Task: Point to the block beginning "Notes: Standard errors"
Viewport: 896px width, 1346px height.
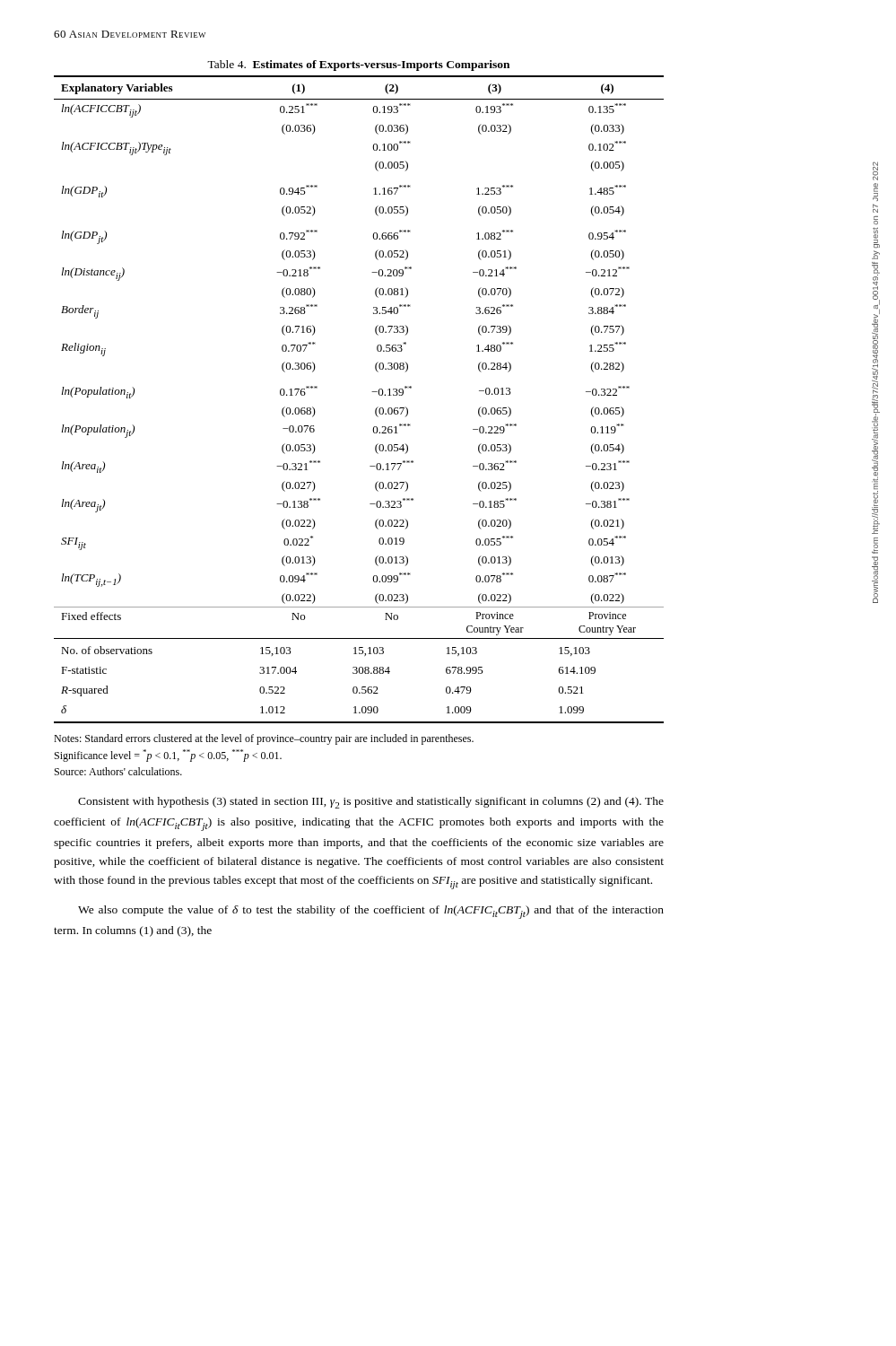Action: point(264,755)
